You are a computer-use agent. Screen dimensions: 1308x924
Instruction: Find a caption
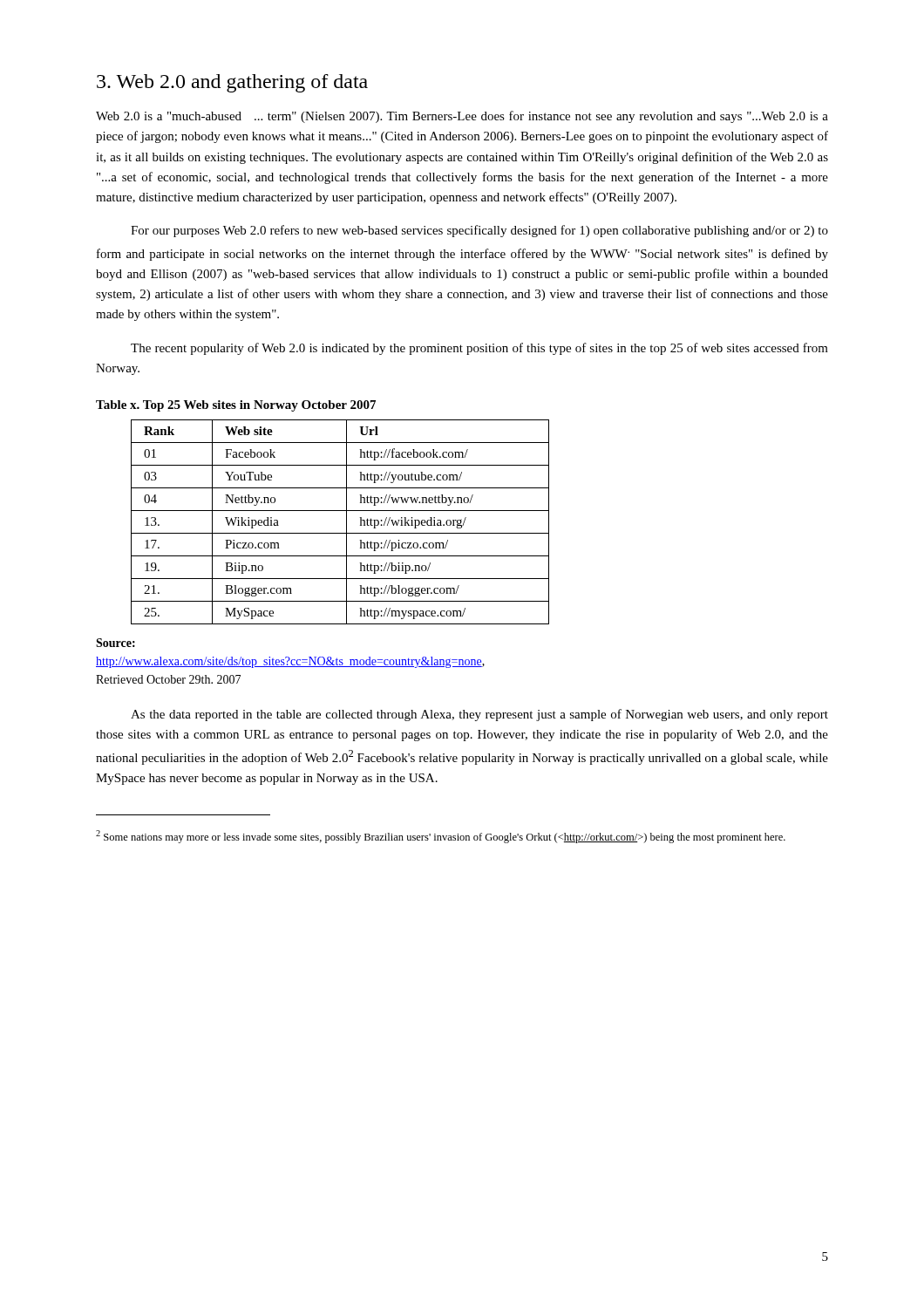[x=462, y=405]
